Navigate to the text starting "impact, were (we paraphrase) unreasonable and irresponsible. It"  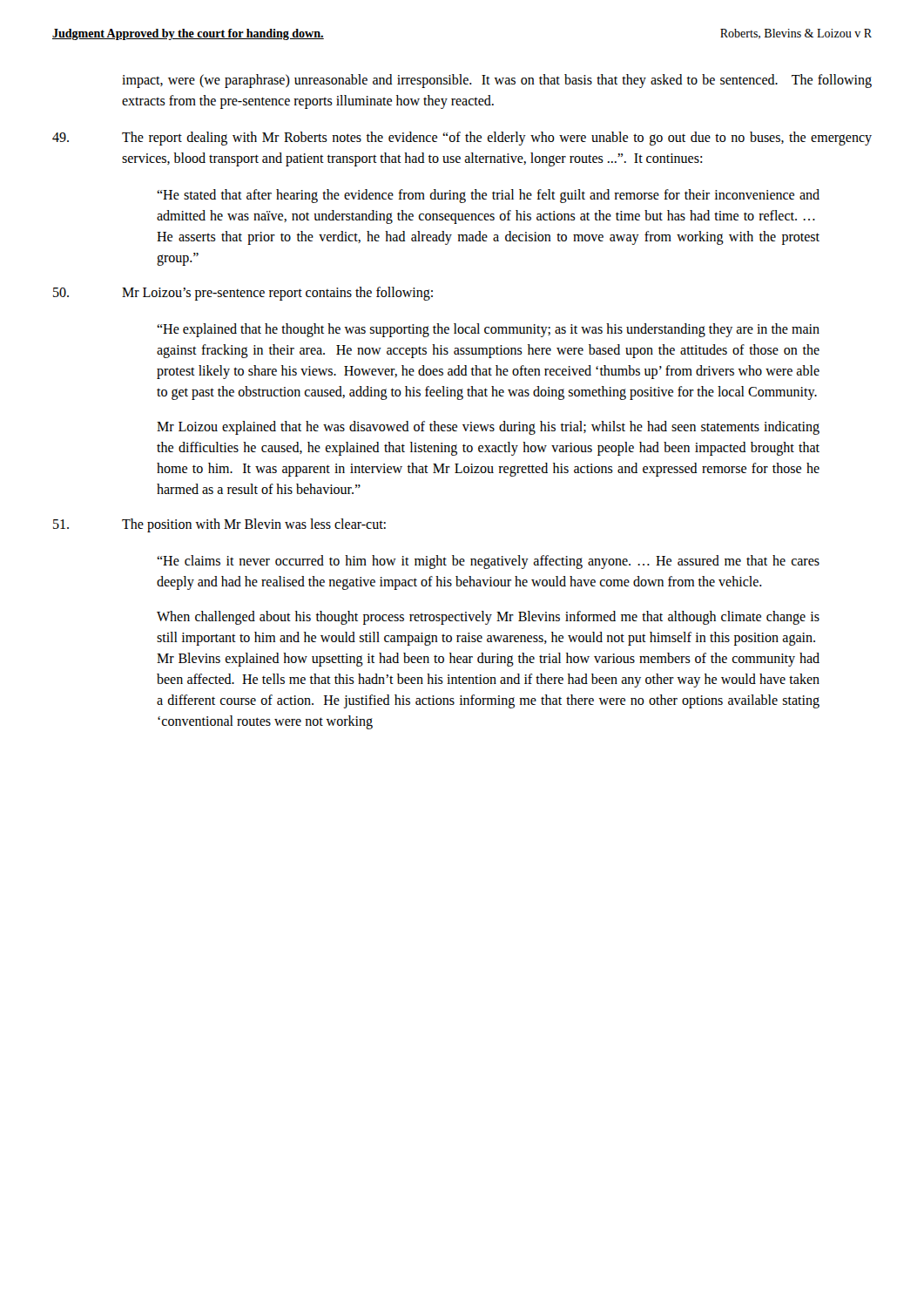pos(497,90)
